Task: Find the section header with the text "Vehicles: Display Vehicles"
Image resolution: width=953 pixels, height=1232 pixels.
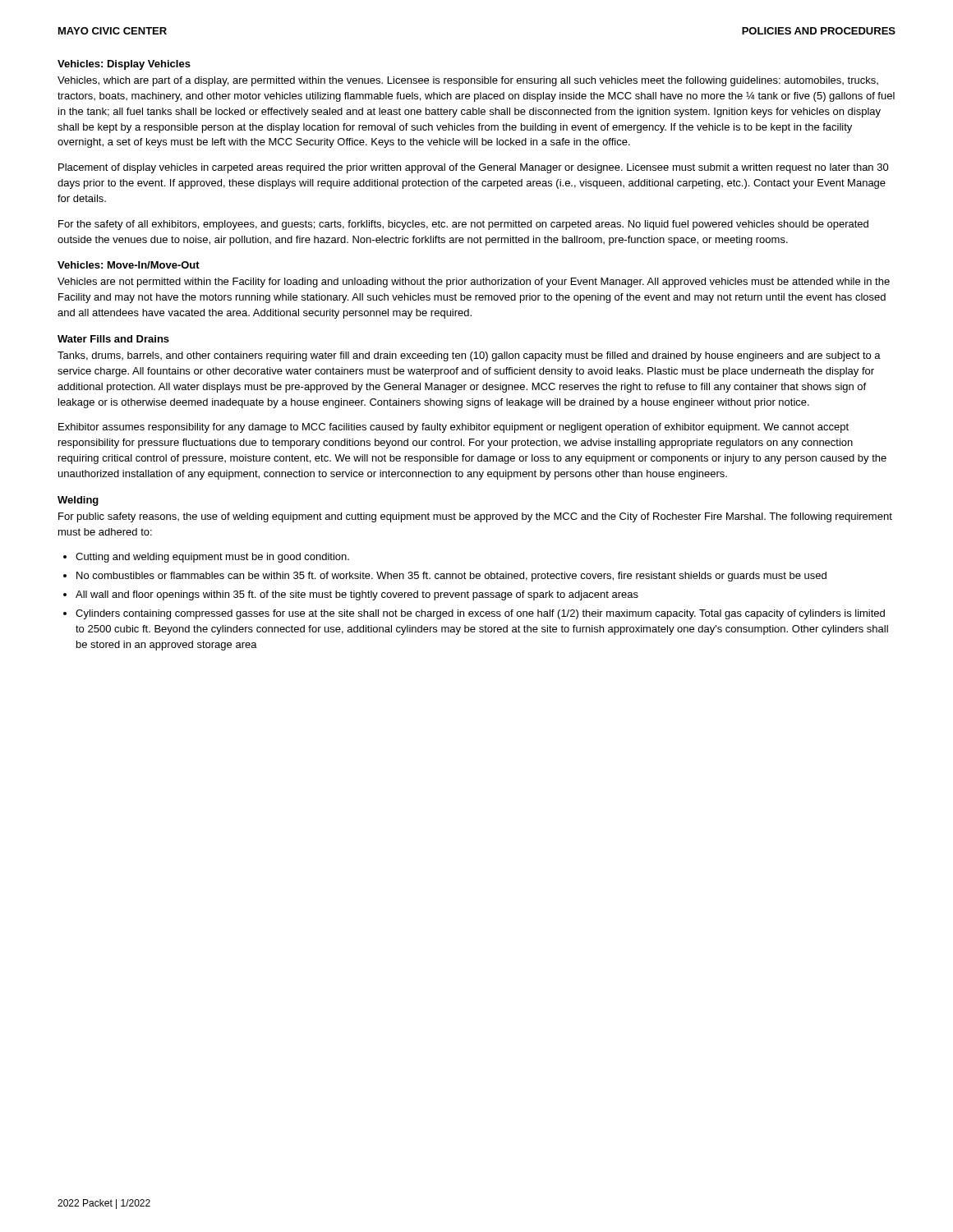Action: (x=124, y=64)
